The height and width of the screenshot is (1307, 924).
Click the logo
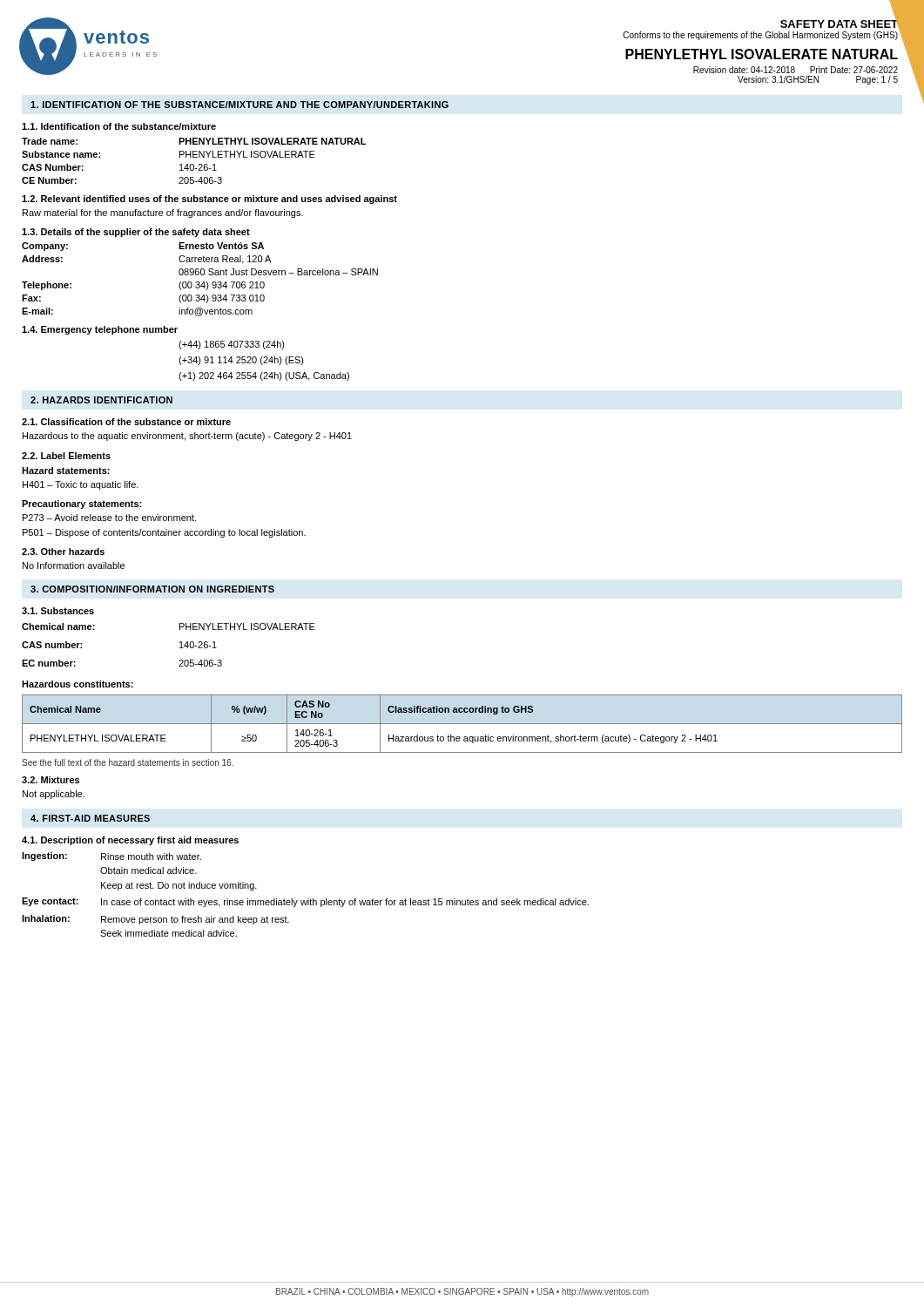(91, 46)
